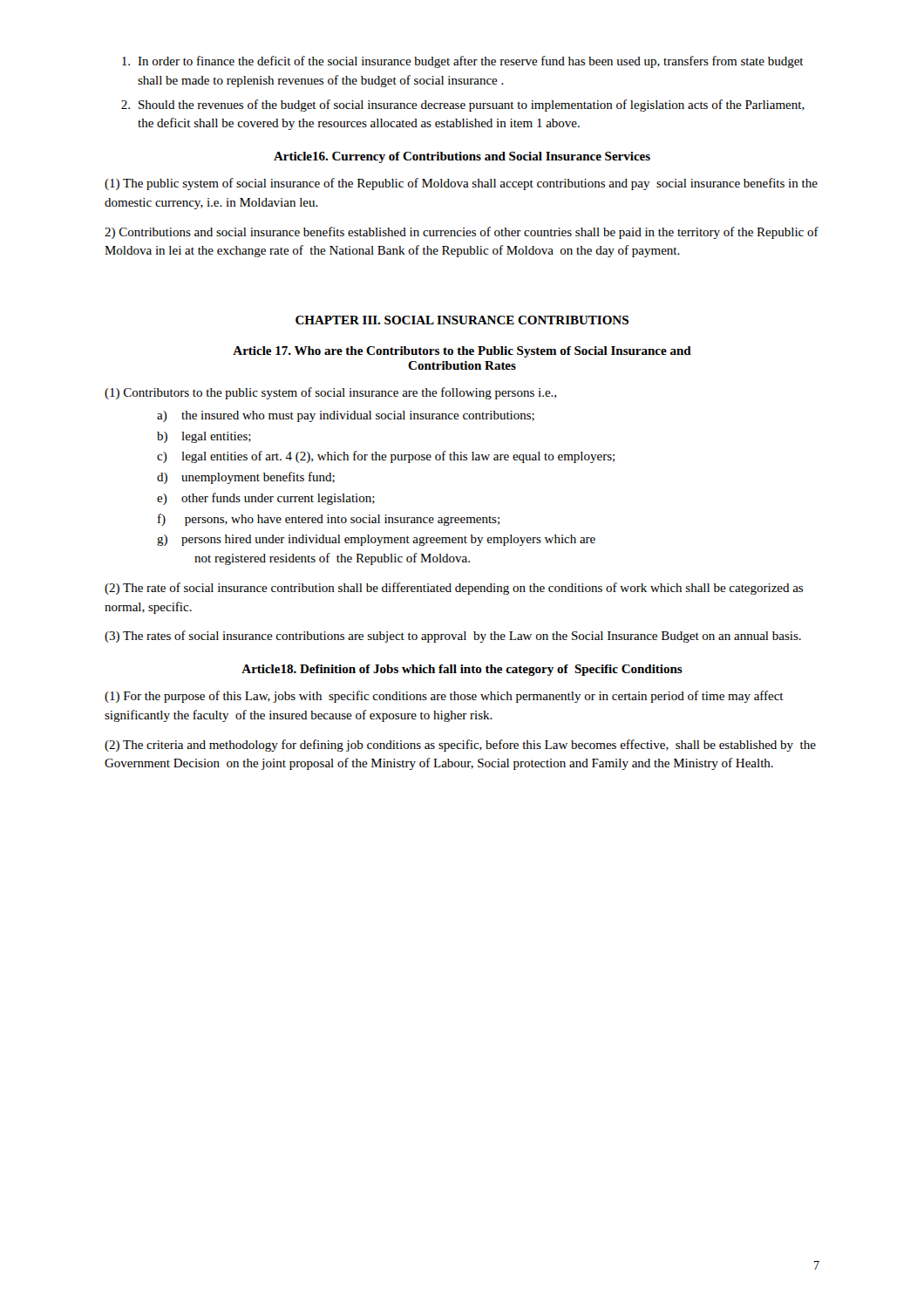This screenshot has width=924, height=1308.
Task: Click on the section header that reads "CHAPTER III. SOCIAL INSURANCE CONTRIBUTIONS"
Action: tap(462, 320)
